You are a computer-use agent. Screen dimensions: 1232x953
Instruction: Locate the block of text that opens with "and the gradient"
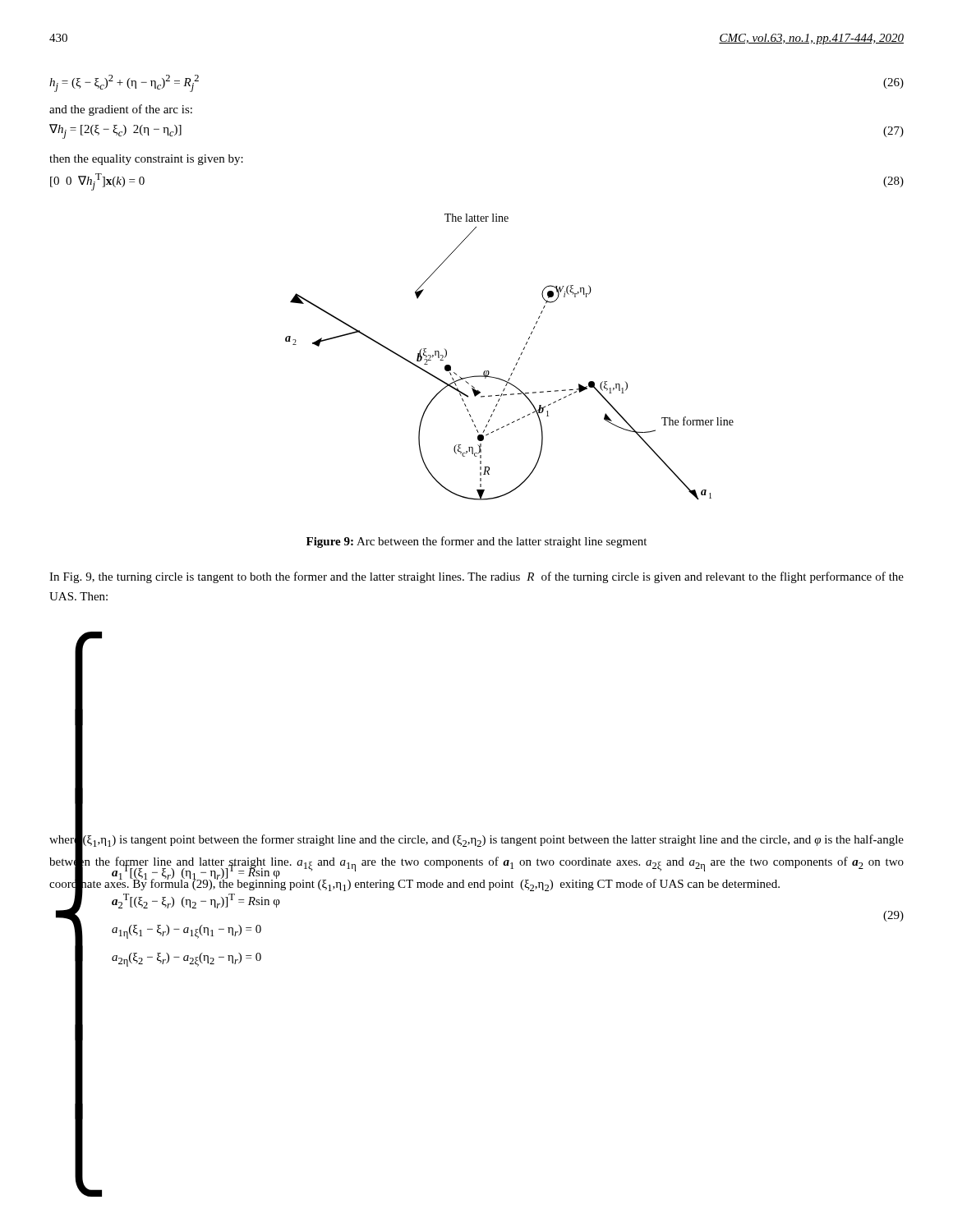pos(121,109)
